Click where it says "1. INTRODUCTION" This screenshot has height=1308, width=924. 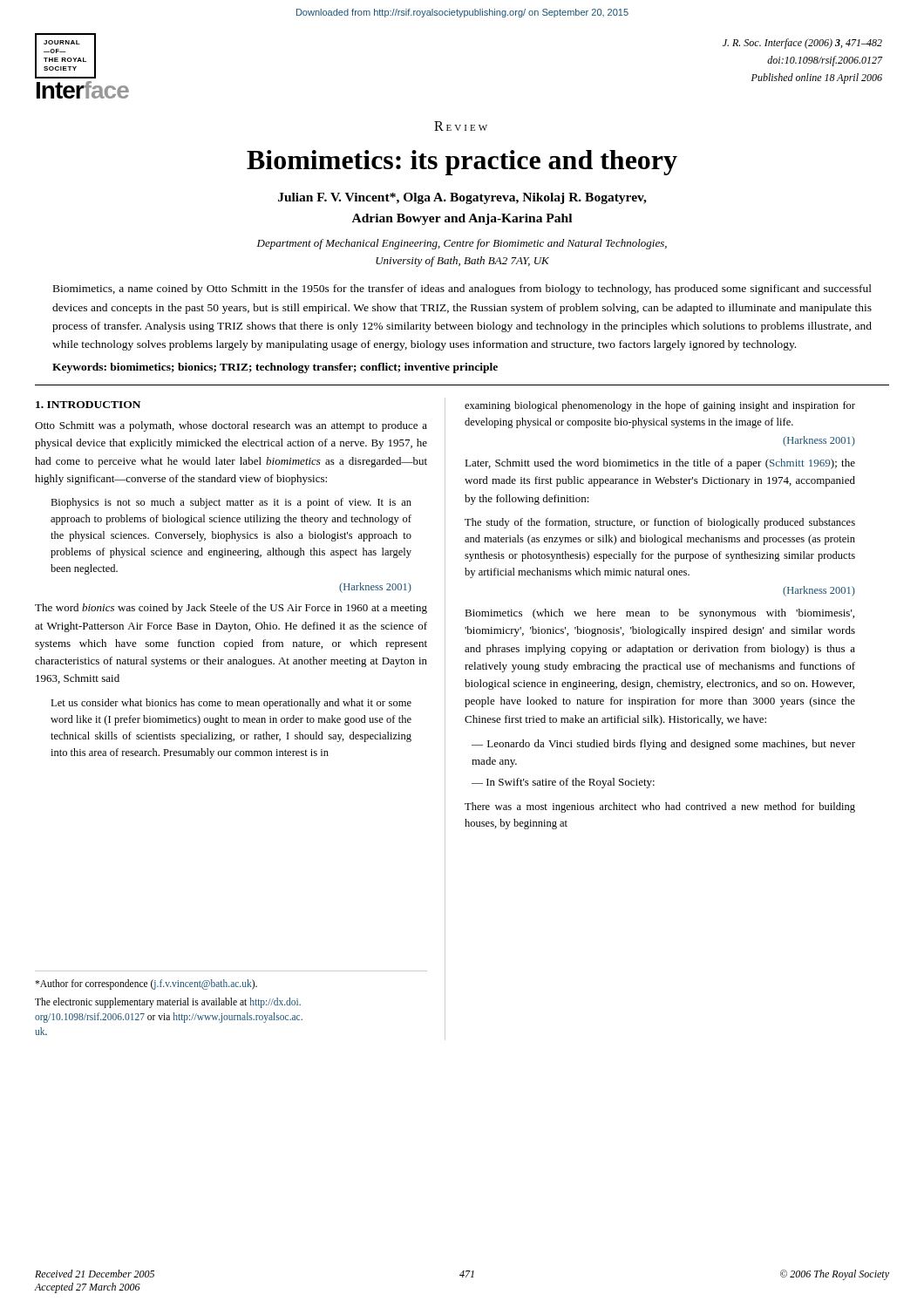click(x=88, y=404)
